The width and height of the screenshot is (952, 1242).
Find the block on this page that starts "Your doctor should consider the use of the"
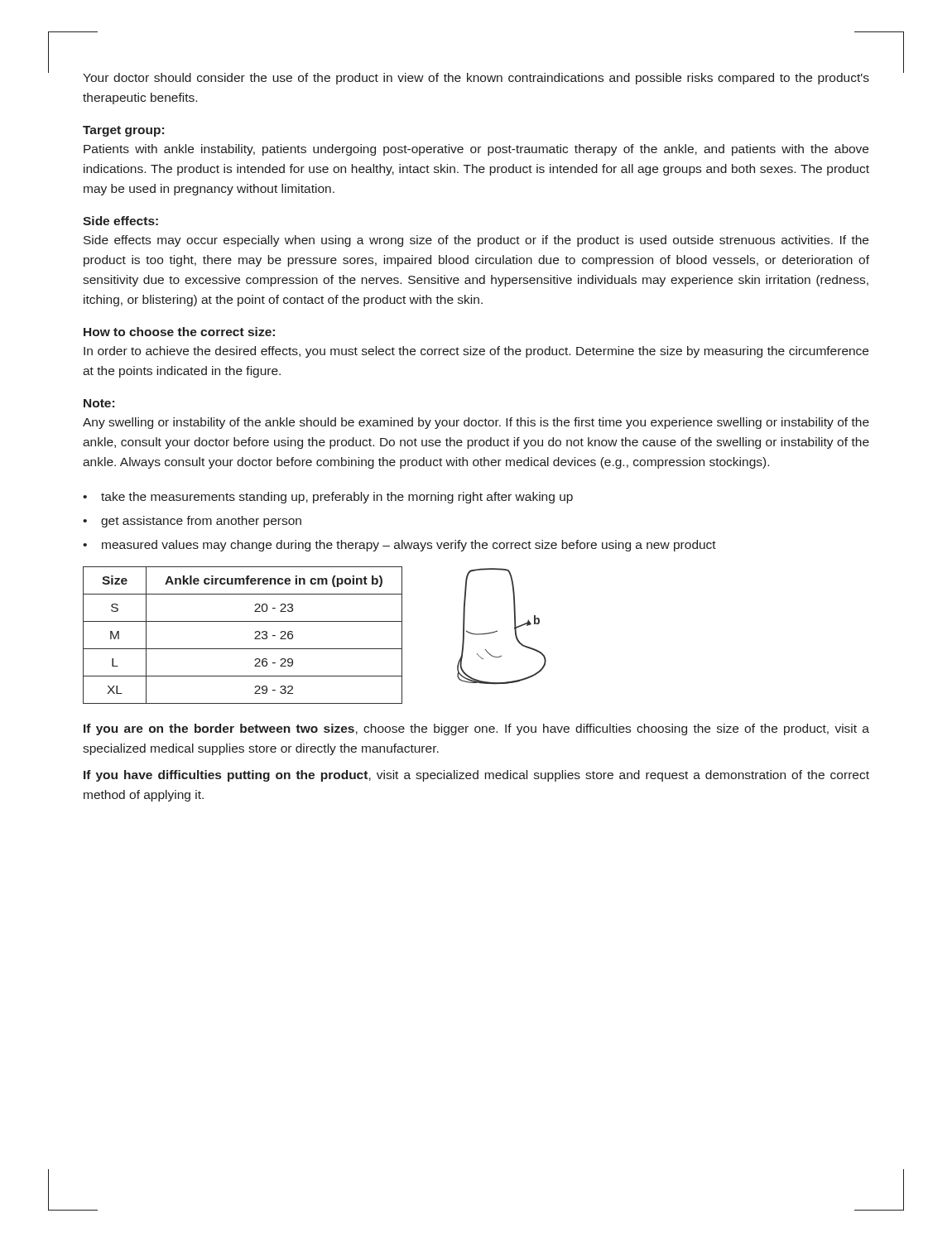(x=476, y=87)
